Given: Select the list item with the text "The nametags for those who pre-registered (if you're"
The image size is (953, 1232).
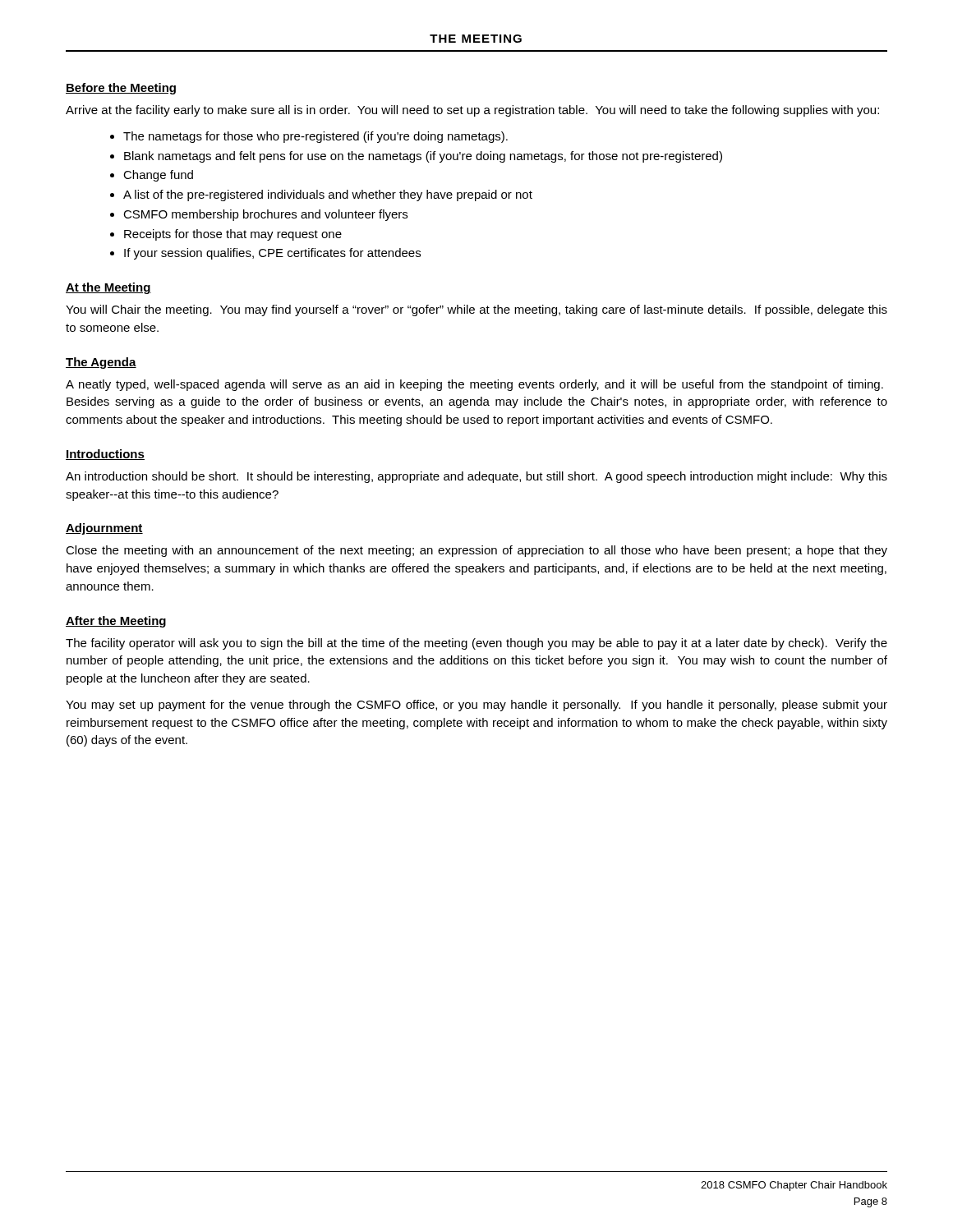Looking at the screenshot, I should pyautogui.click(x=316, y=136).
